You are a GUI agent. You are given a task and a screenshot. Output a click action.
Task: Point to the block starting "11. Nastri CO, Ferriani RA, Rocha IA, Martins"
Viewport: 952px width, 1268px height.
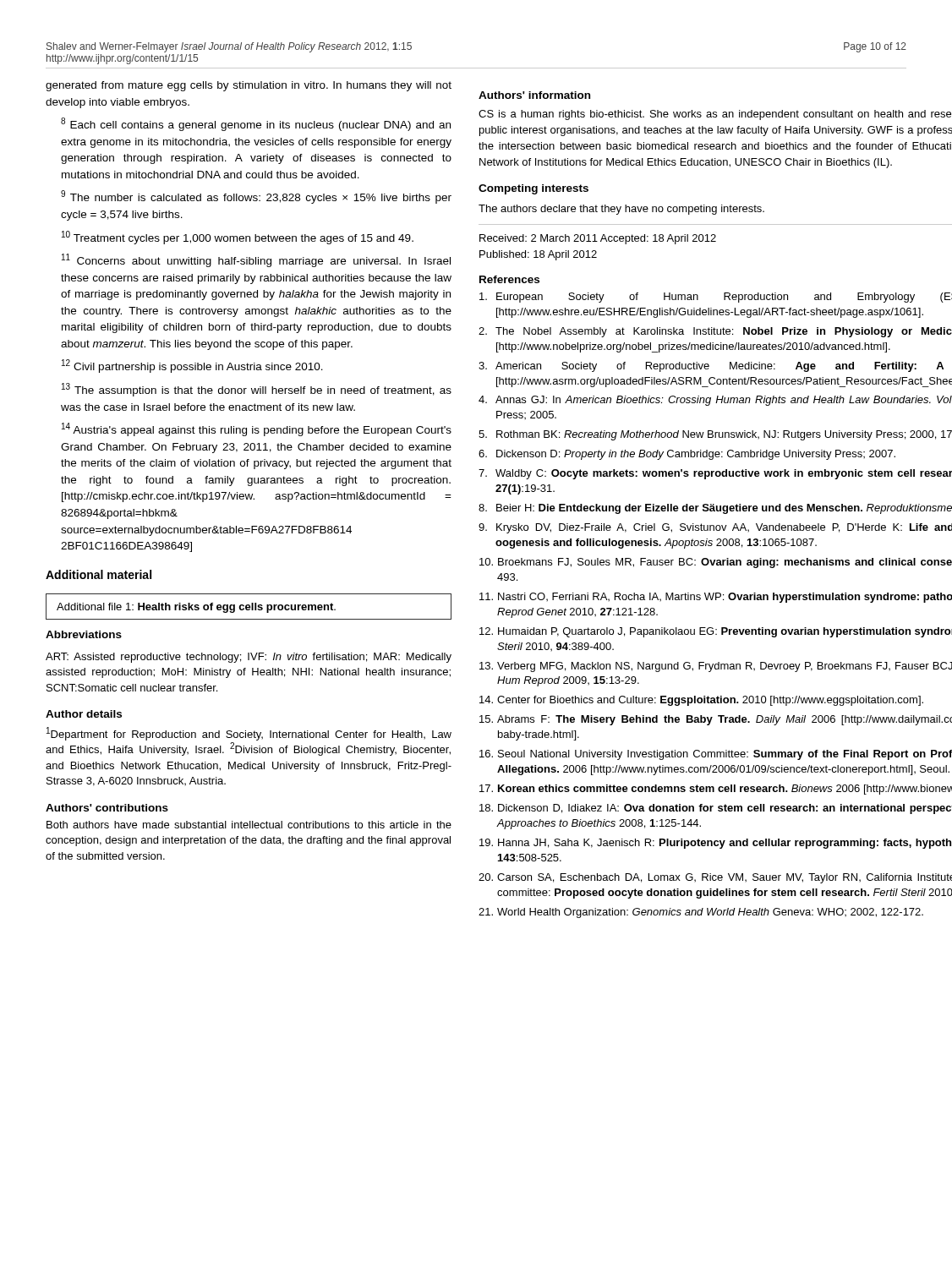(715, 604)
